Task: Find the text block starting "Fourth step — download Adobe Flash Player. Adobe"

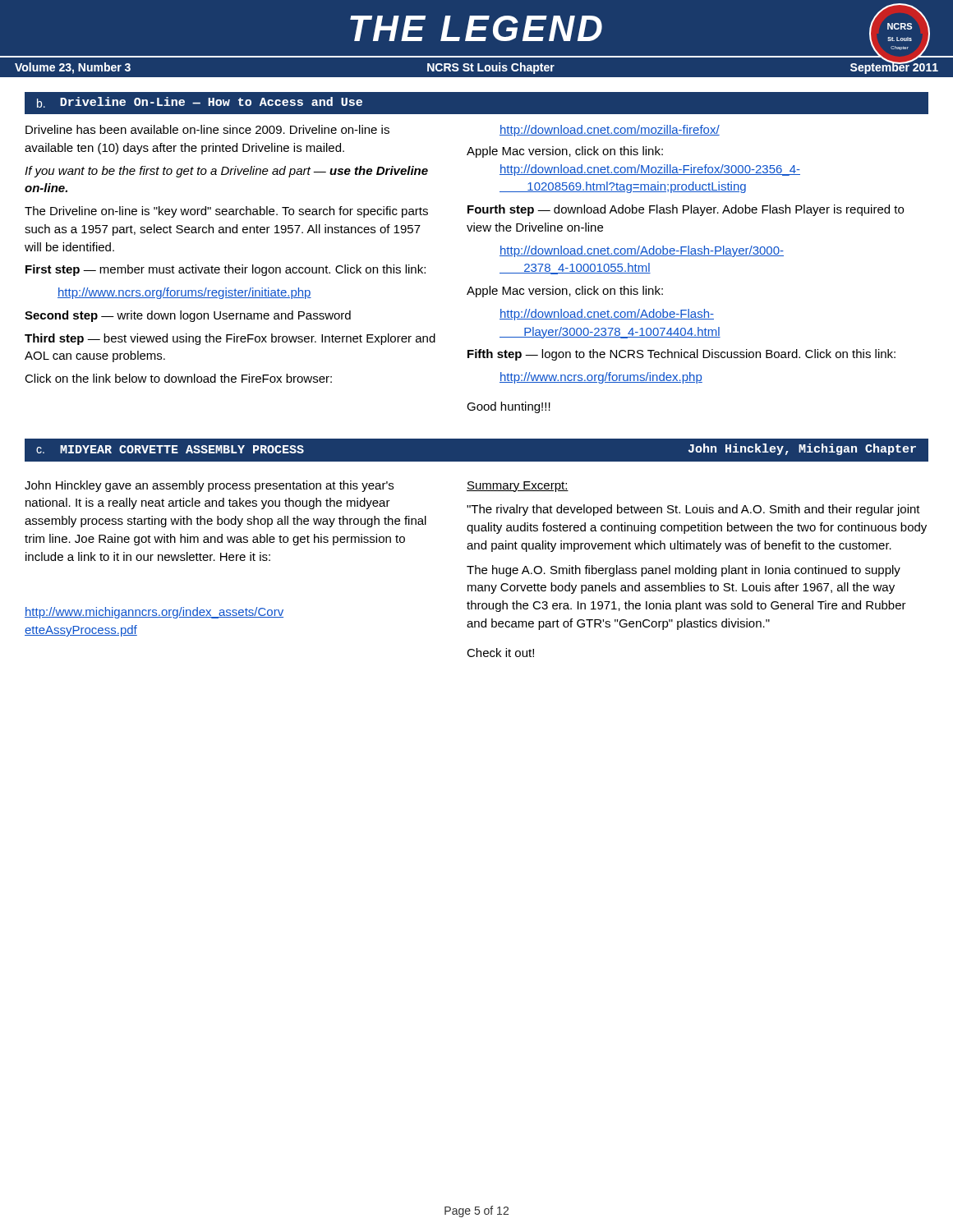Action: click(698, 218)
